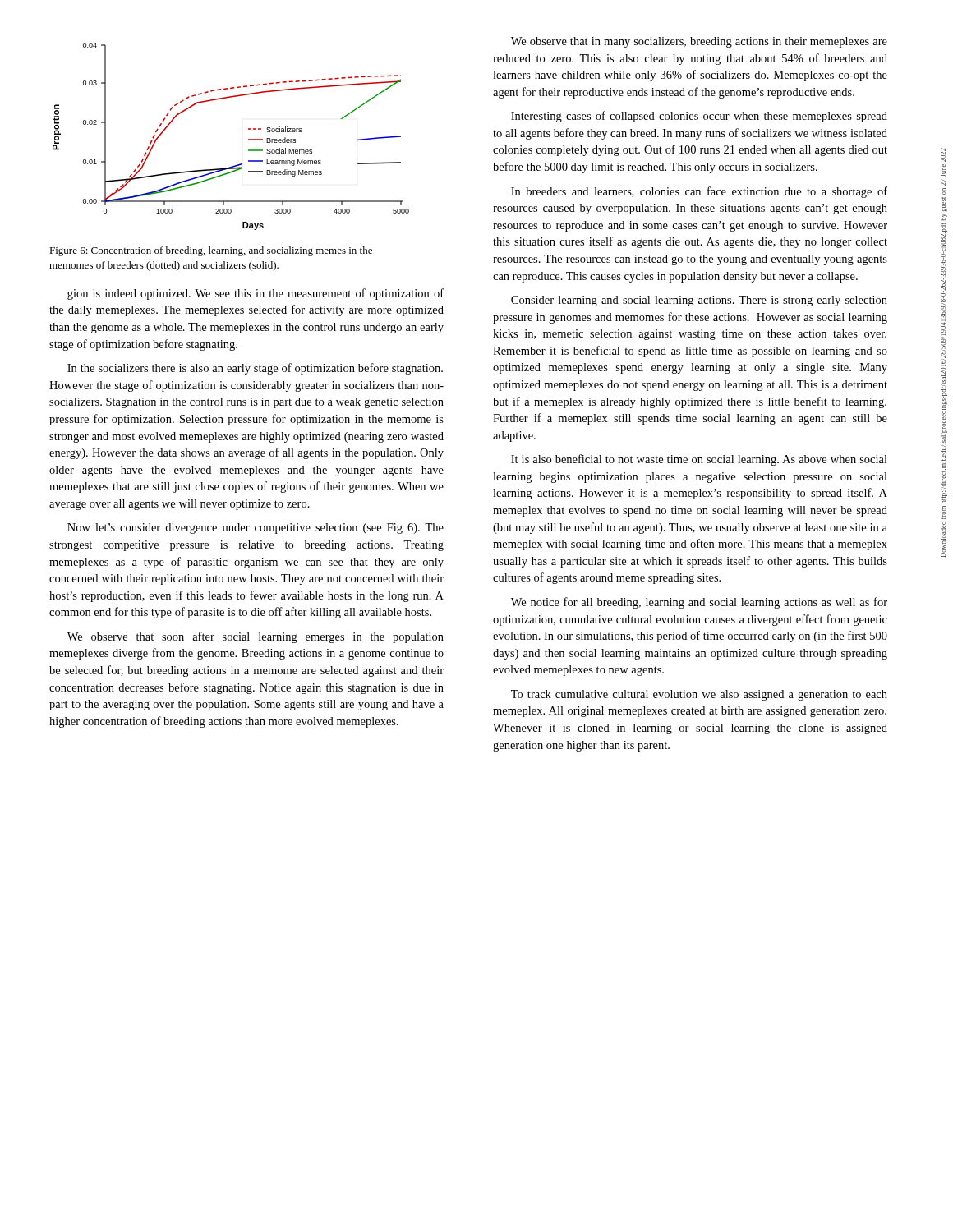The image size is (953, 1232).
Task: Select the text block that says "We observe that"
Action: [690, 393]
